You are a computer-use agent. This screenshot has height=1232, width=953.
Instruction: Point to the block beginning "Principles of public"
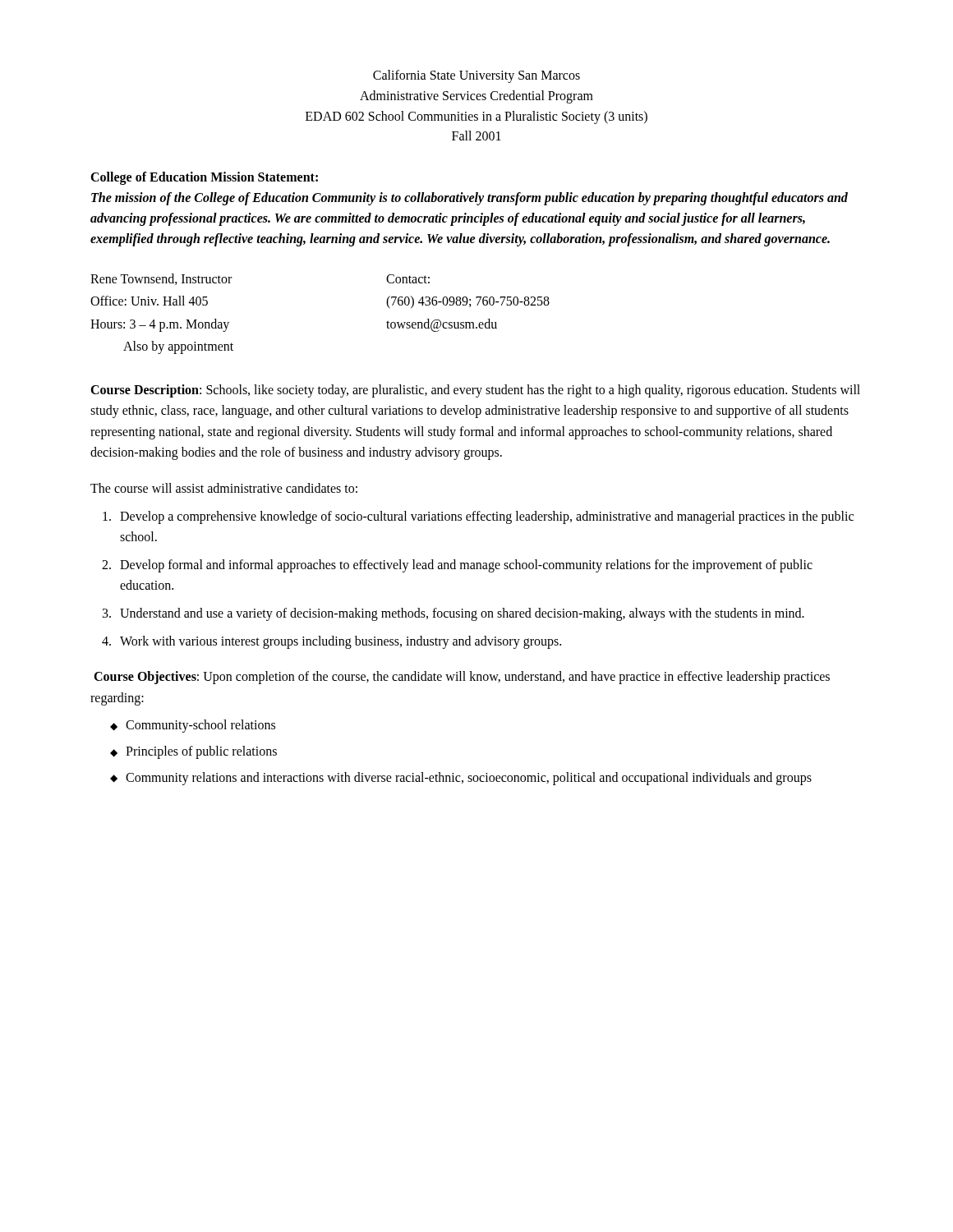pos(201,751)
